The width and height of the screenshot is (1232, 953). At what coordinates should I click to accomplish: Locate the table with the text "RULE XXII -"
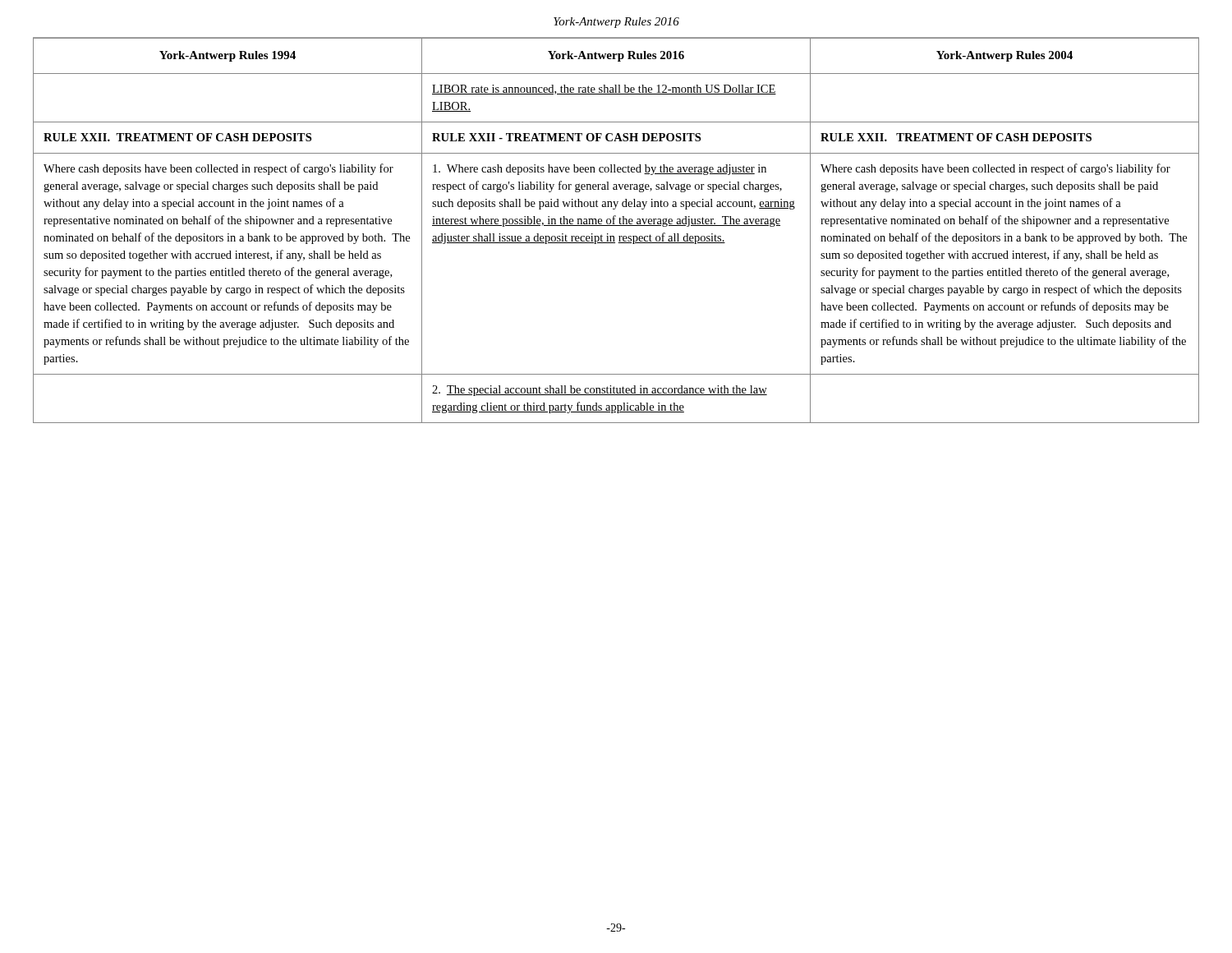tap(616, 230)
